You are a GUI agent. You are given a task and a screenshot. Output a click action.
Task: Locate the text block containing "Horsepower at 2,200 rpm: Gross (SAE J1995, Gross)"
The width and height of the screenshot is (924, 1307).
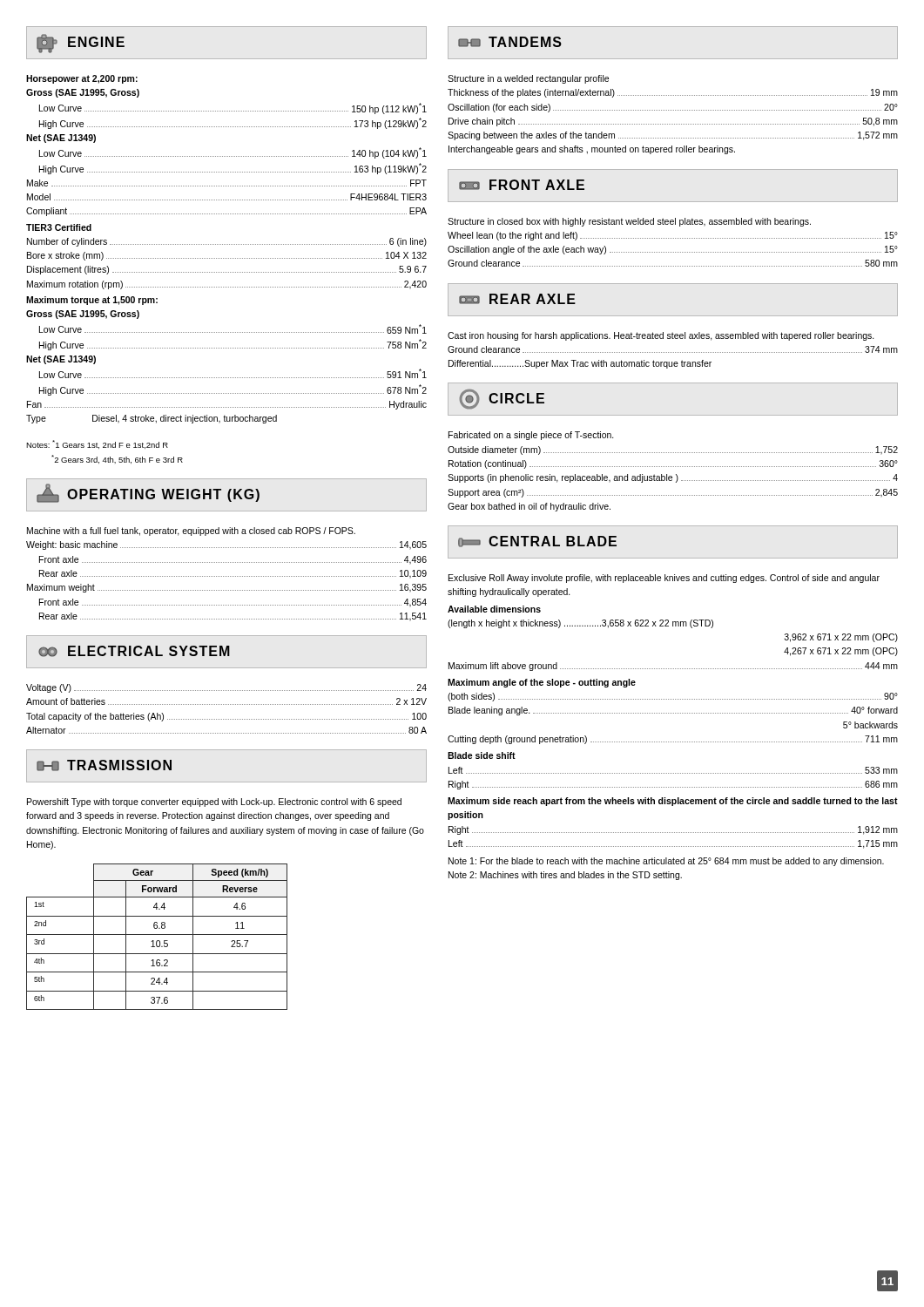[226, 249]
